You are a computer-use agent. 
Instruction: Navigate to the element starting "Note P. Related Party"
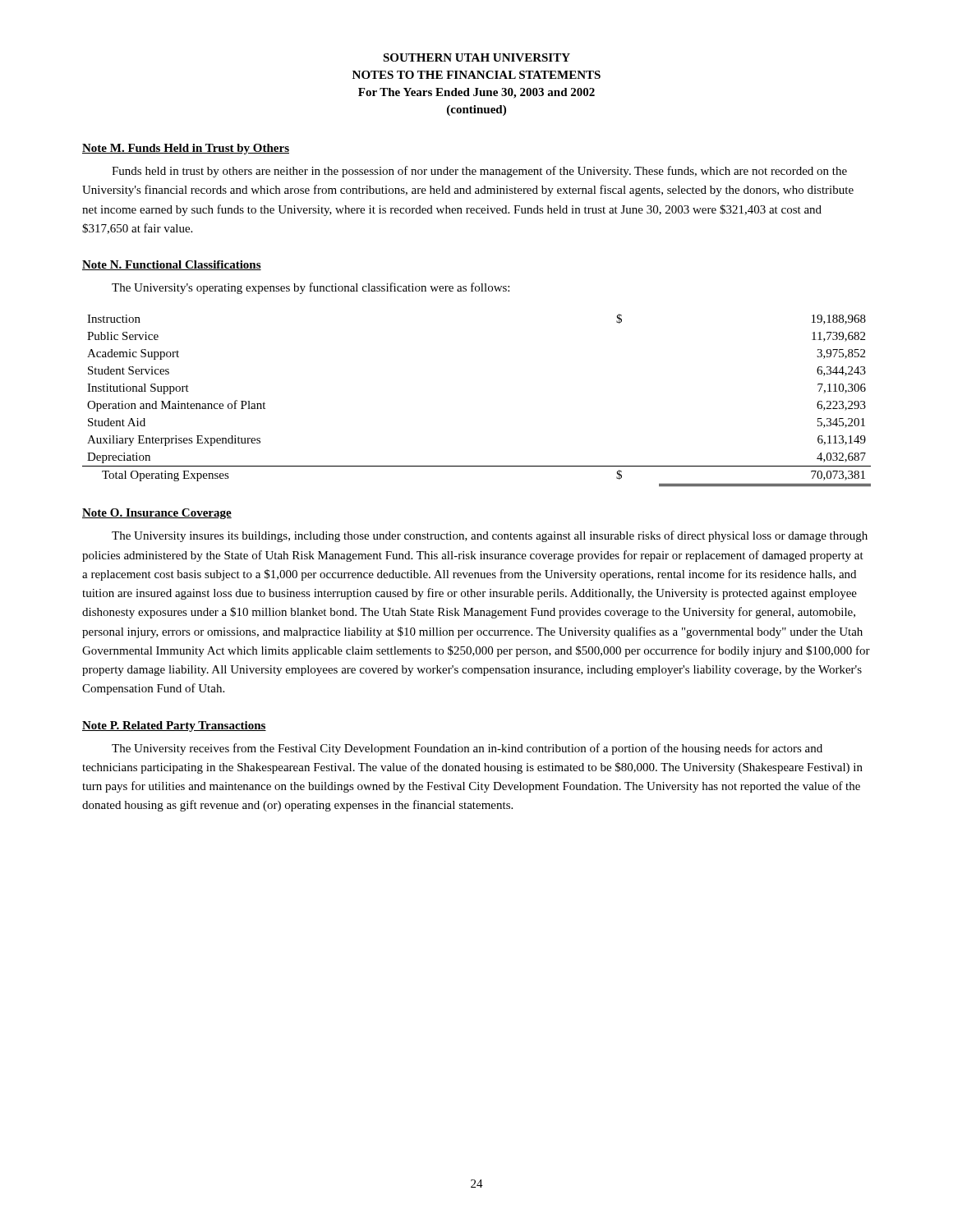[x=174, y=725]
